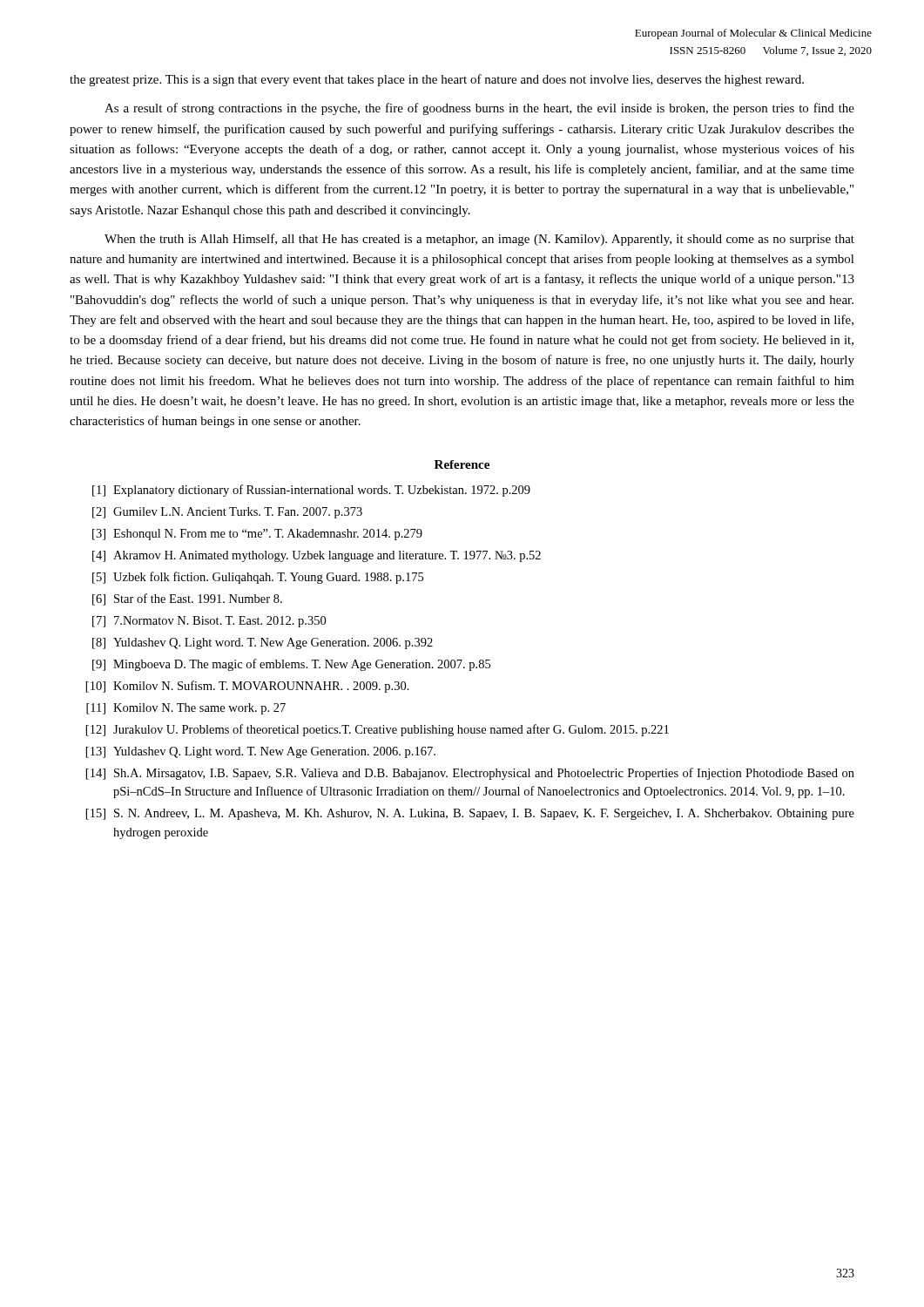Click the passage that begins "[5] Uzbek folk"
This screenshot has width=924, height=1307.
click(x=258, y=578)
